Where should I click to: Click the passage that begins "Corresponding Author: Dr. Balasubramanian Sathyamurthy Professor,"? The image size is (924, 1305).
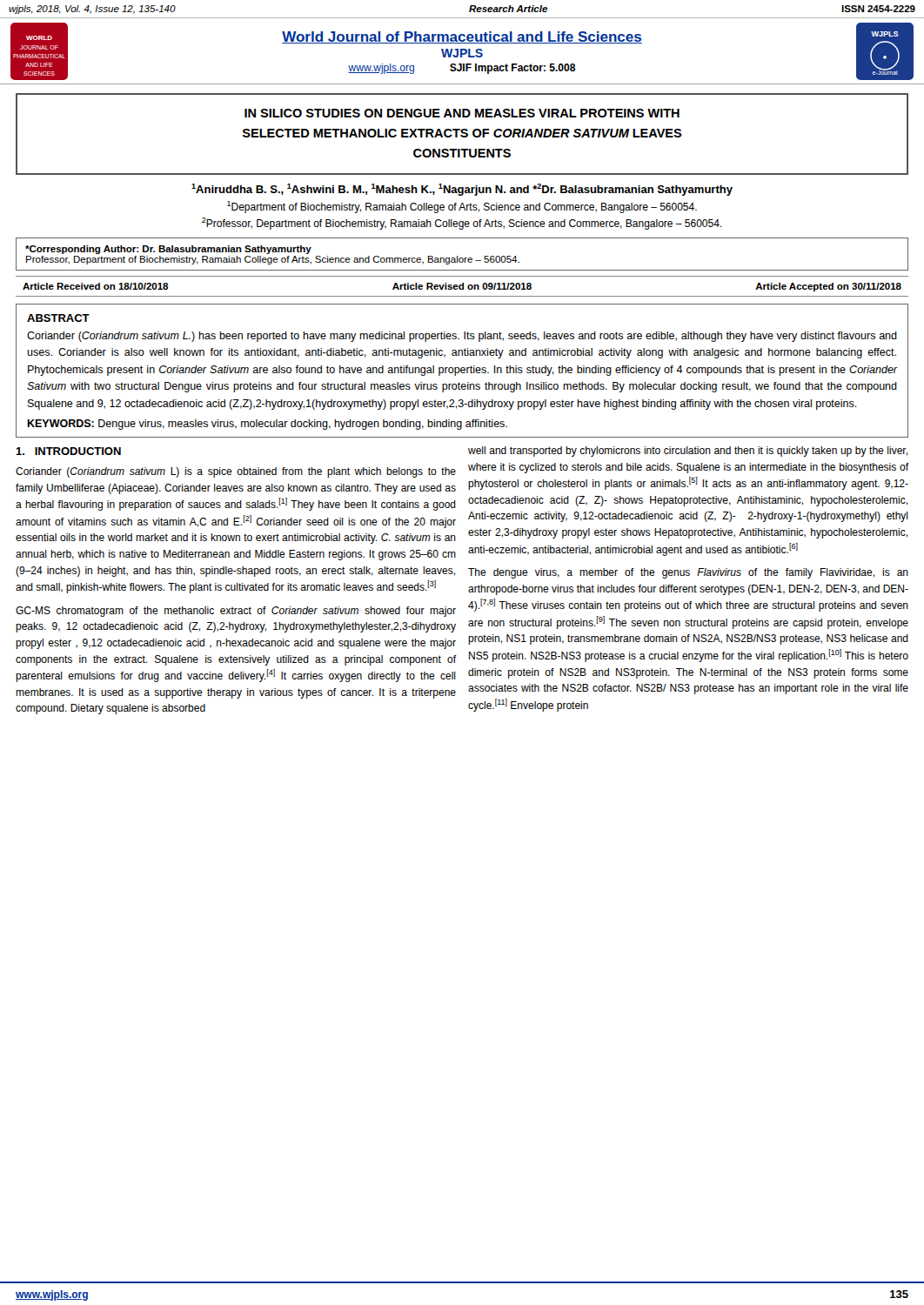pyautogui.click(x=462, y=254)
